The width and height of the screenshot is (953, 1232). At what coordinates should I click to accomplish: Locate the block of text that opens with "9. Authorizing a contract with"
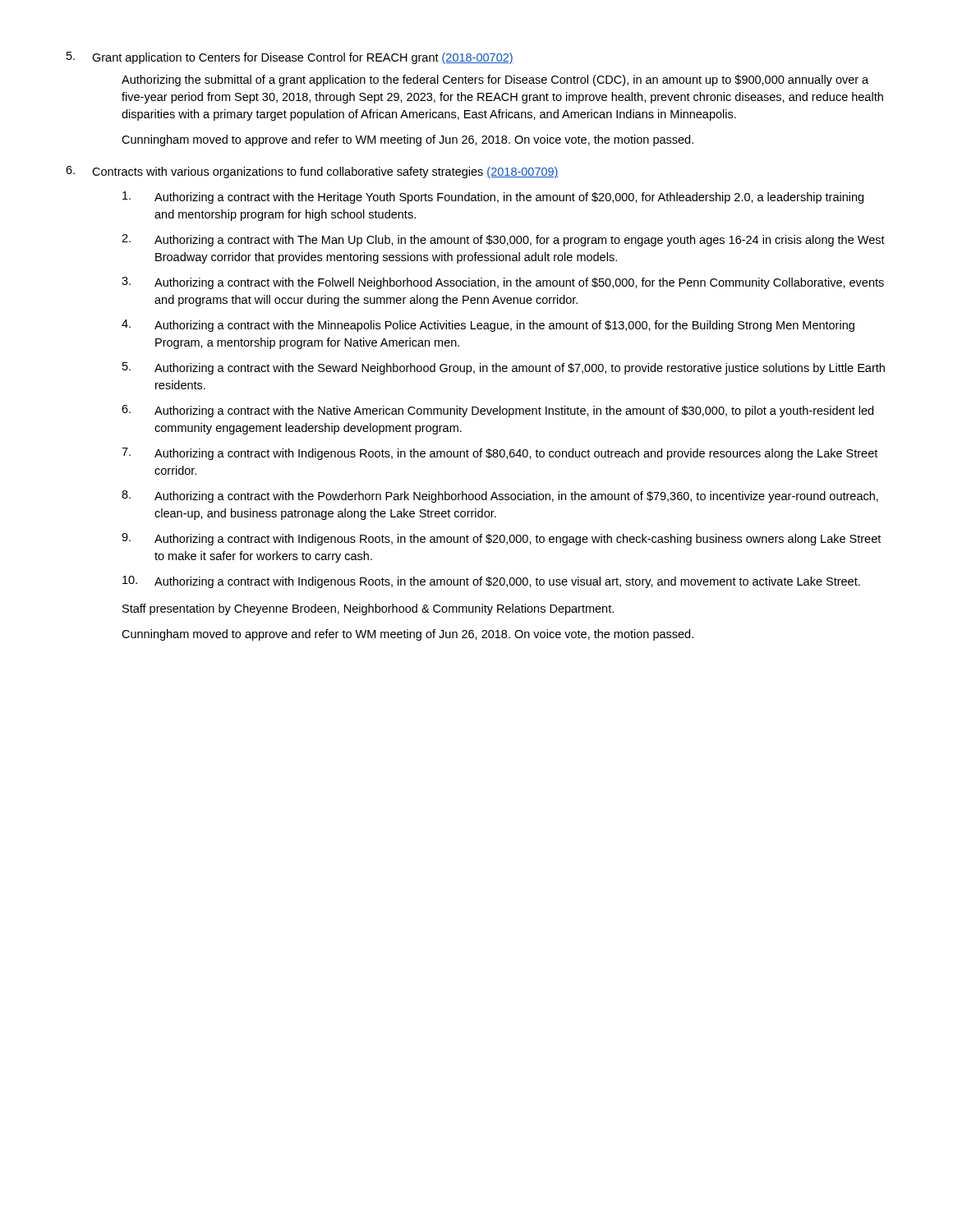[504, 548]
